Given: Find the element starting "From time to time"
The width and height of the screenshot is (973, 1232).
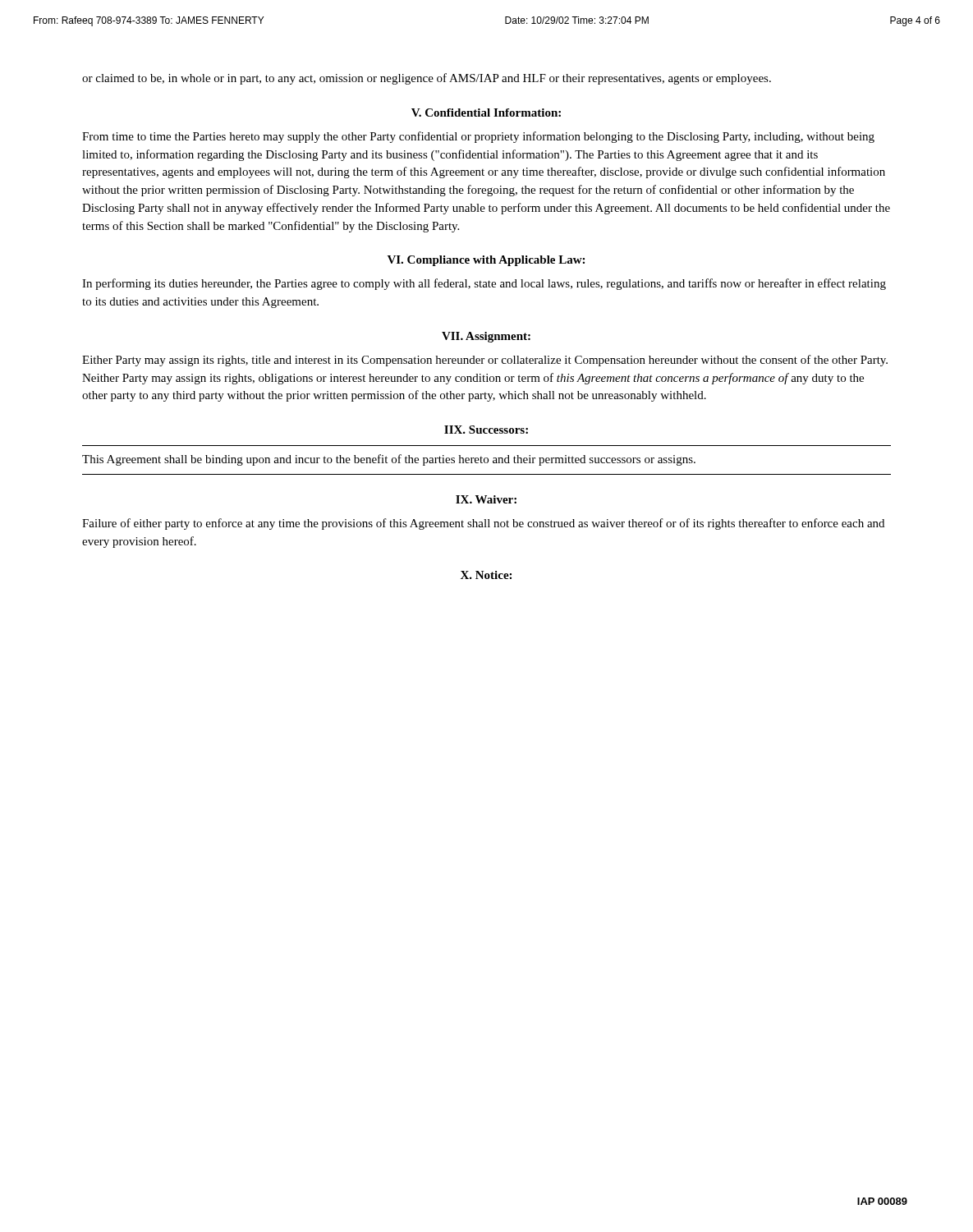Looking at the screenshot, I should pyautogui.click(x=486, y=181).
